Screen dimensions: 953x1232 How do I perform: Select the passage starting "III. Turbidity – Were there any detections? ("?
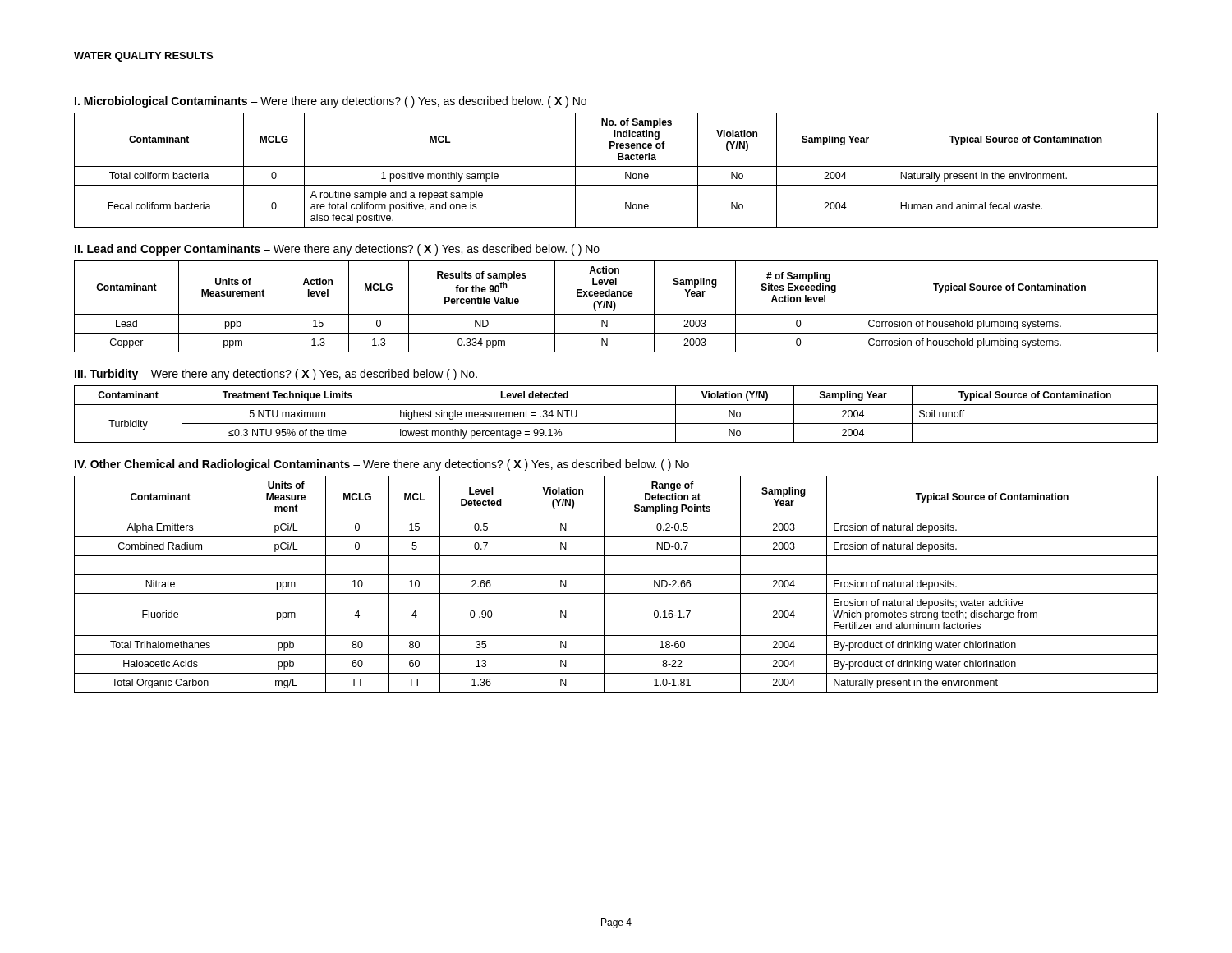pos(276,374)
